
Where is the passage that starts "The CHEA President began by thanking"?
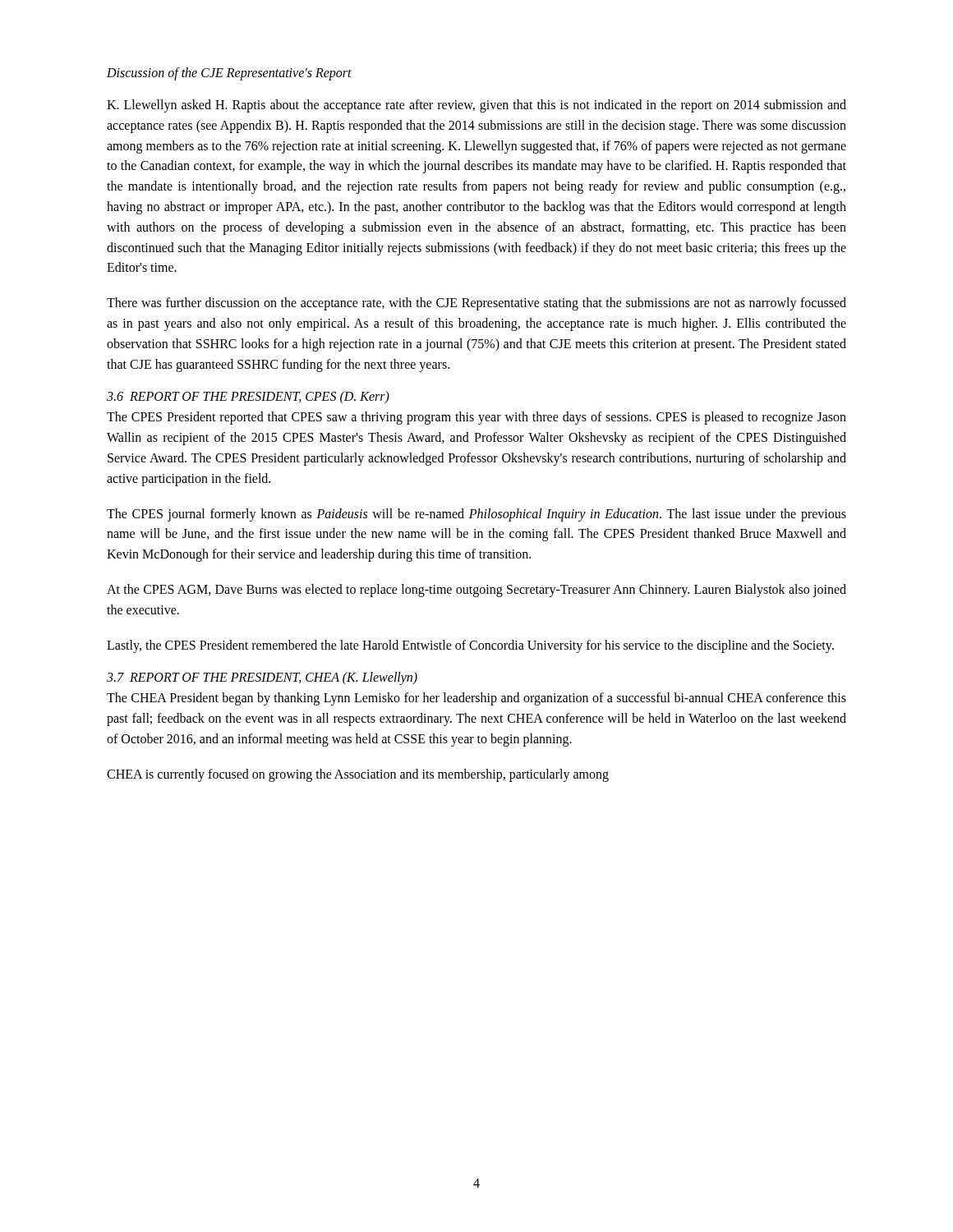pos(476,718)
